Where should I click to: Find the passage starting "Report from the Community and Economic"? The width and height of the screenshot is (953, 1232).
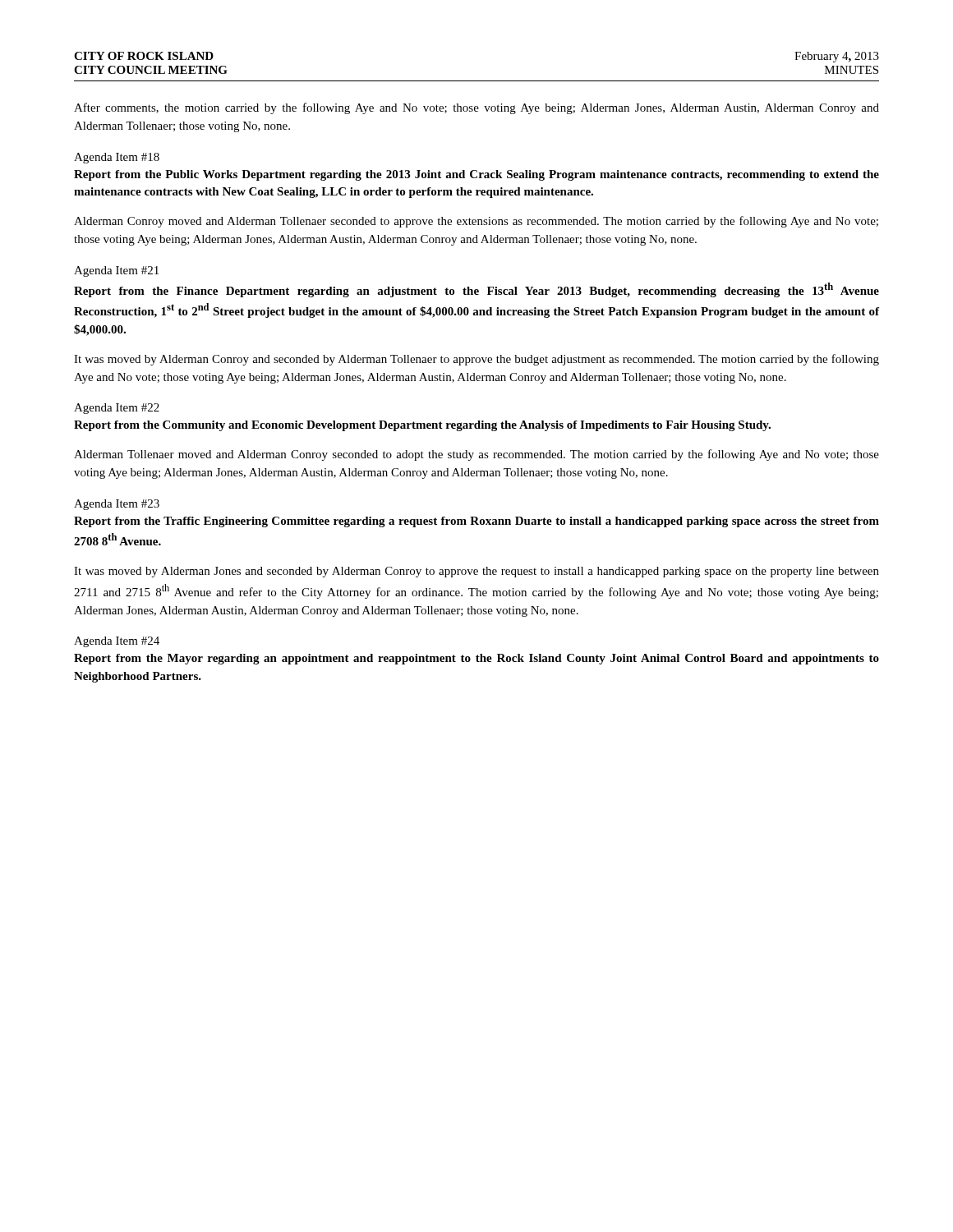[423, 425]
